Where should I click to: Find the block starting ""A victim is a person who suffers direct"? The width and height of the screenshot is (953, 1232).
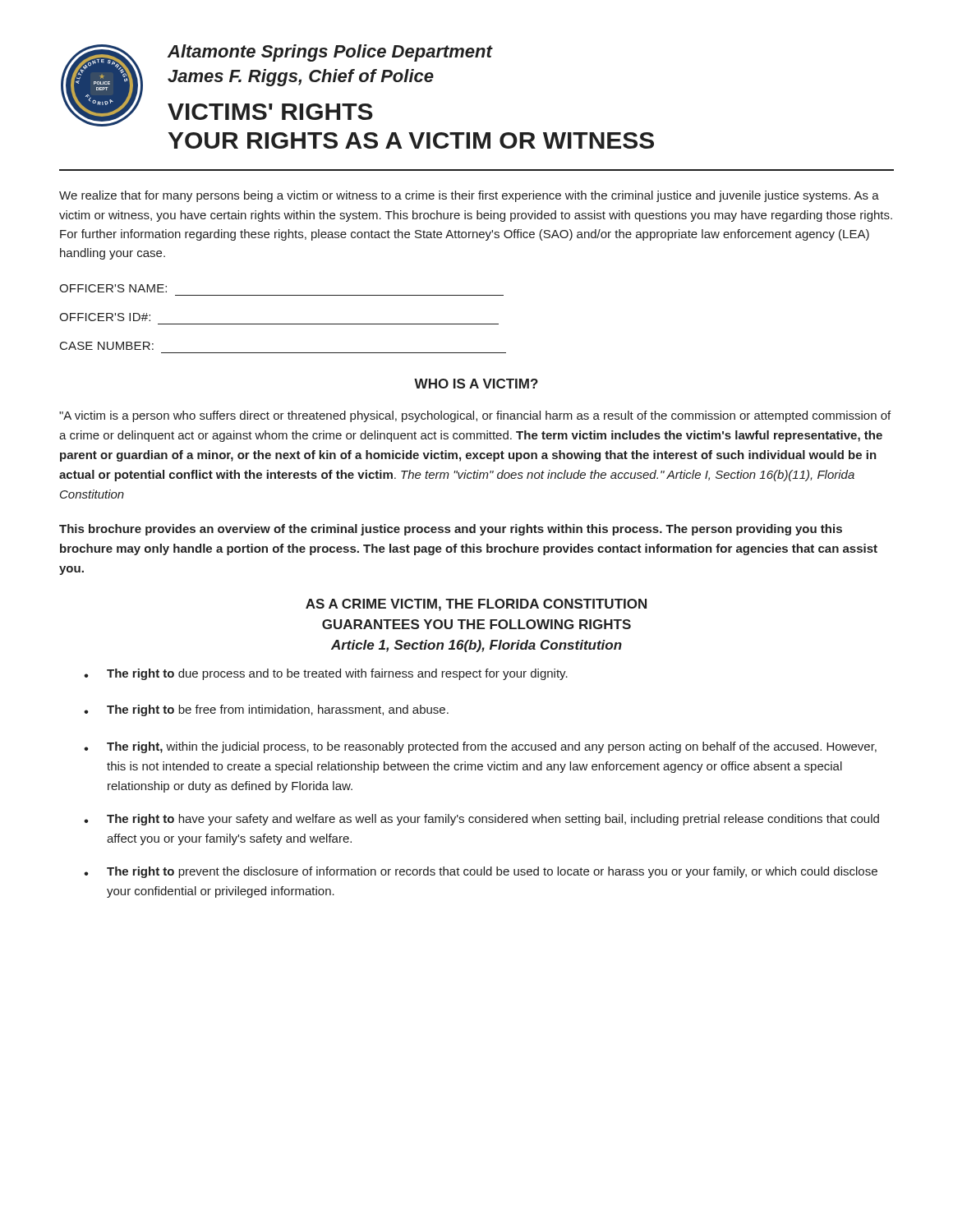coord(475,455)
